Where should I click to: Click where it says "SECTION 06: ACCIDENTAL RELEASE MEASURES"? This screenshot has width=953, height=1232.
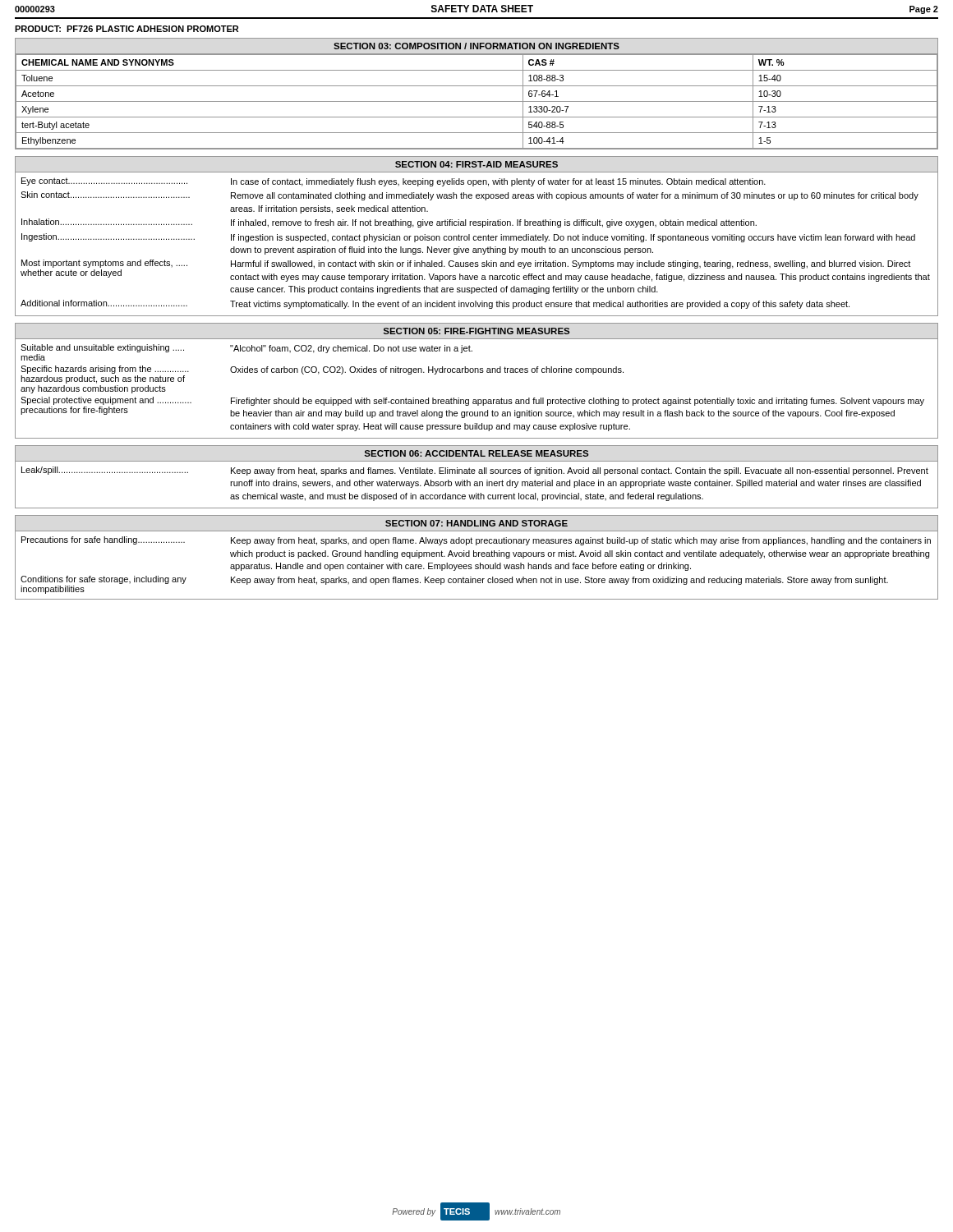tap(476, 453)
